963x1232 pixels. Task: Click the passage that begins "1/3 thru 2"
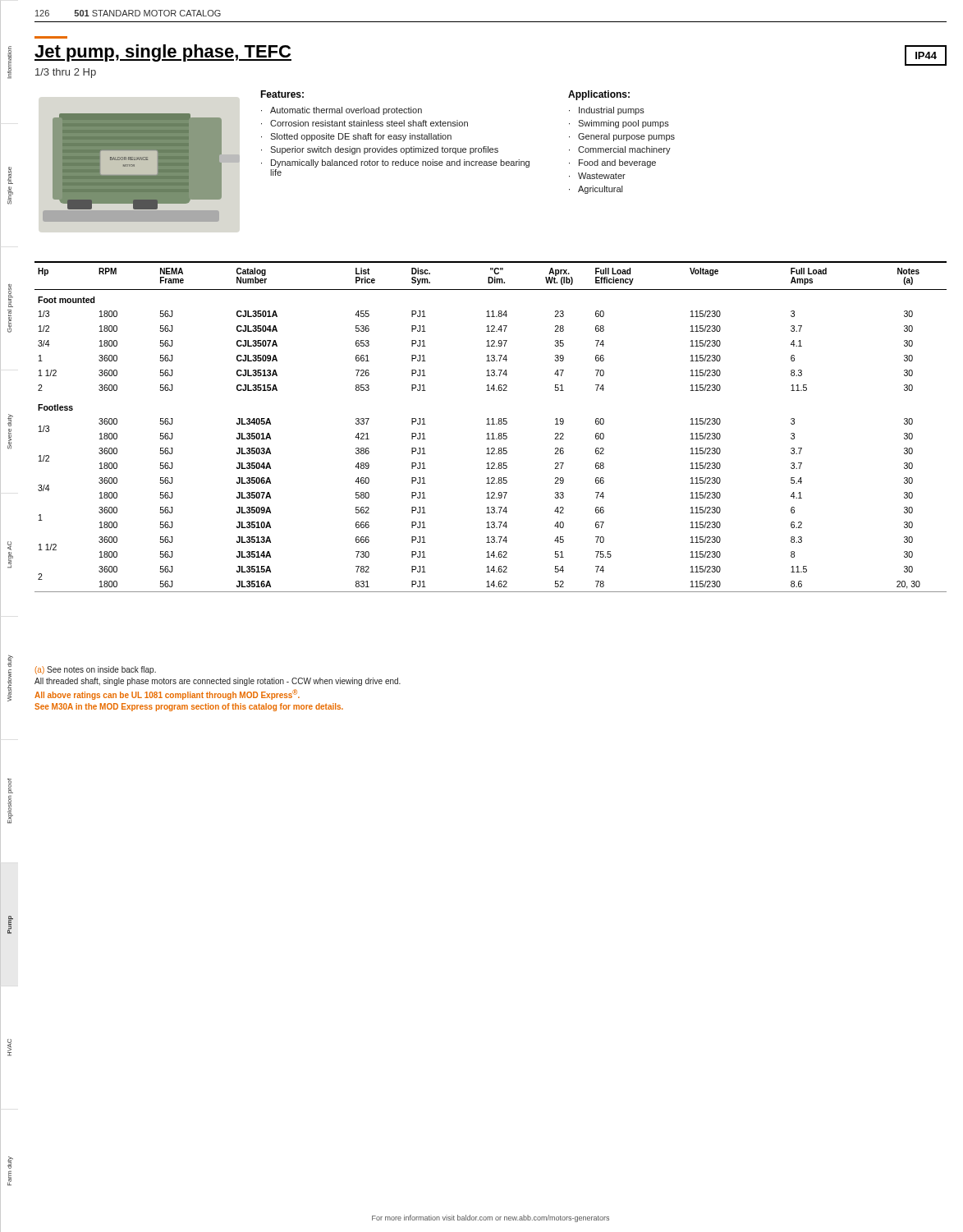(x=65, y=72)
